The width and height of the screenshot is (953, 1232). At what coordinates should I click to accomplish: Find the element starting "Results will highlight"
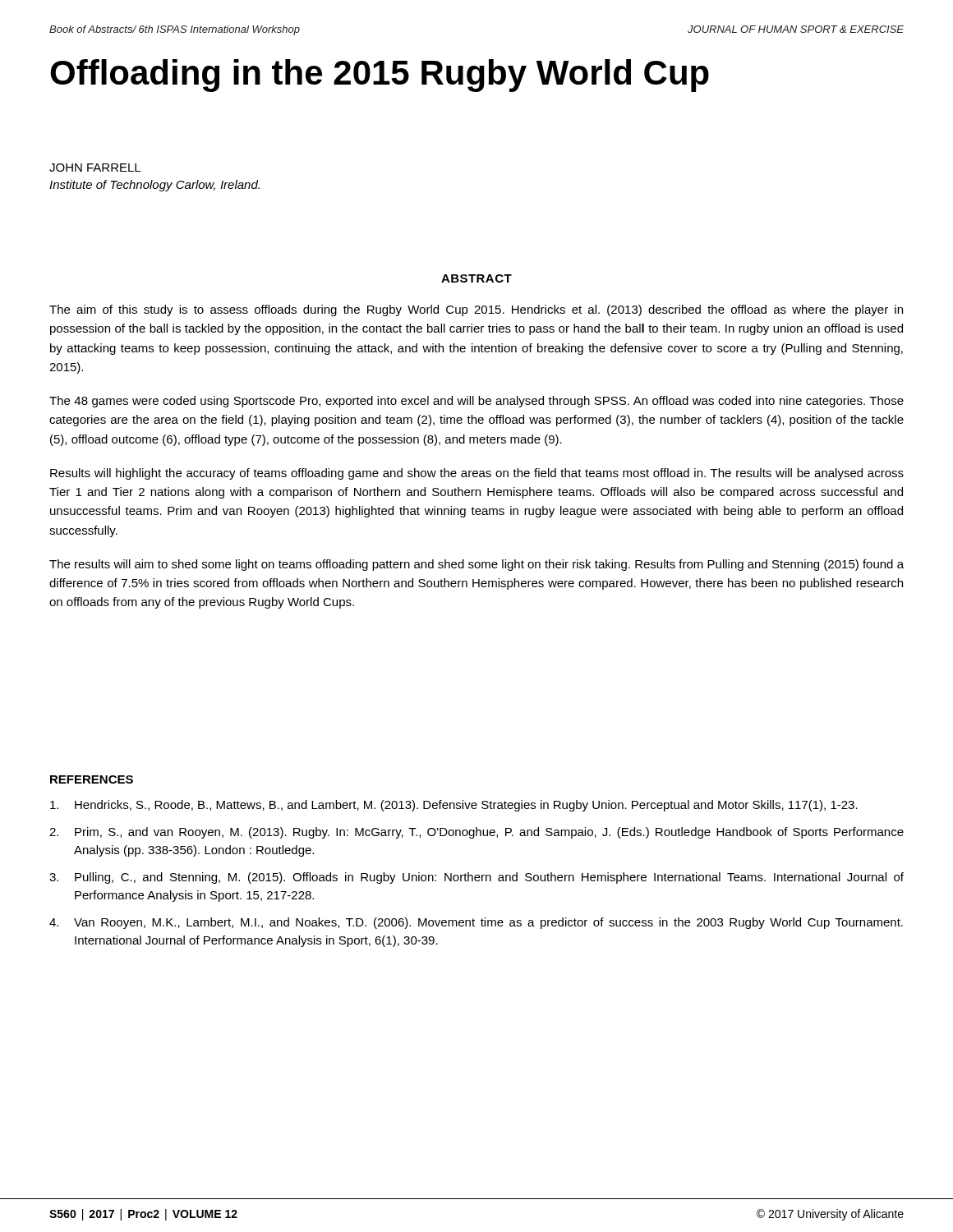point(476,501)
